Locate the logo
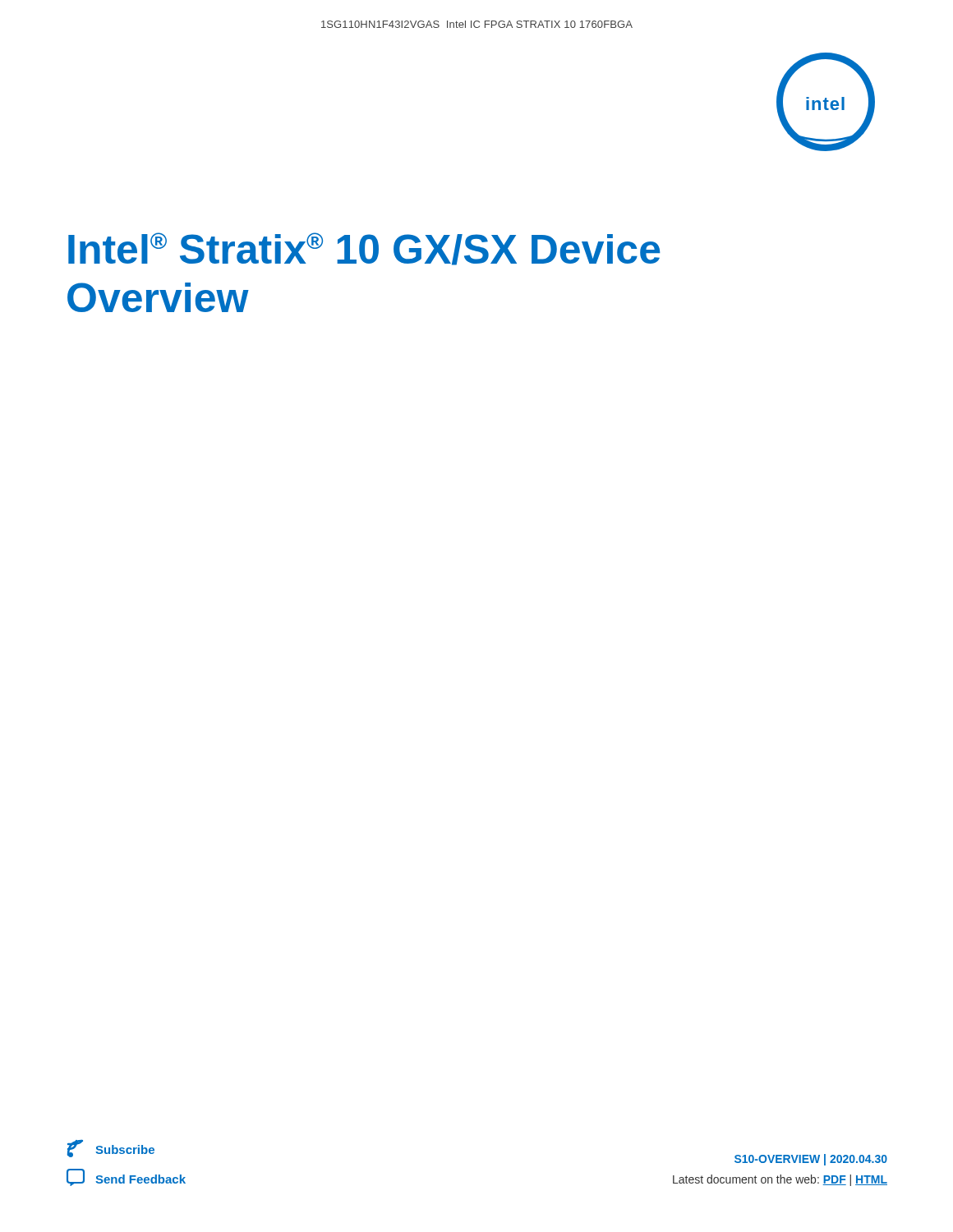Image resolution: width=953 pixels, height=1232 pixels. (826, 99)
